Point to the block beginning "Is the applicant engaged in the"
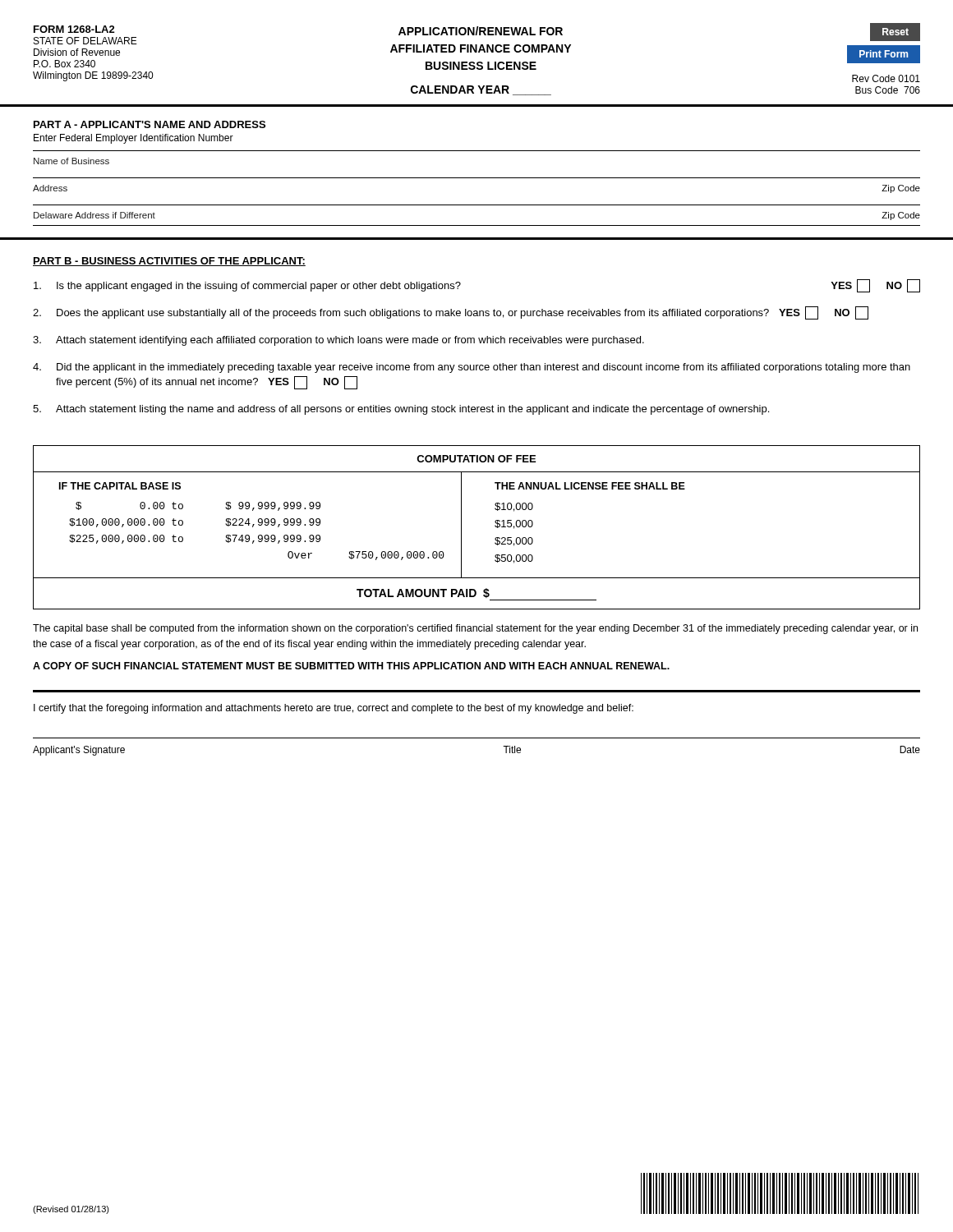 click(258, 285)
